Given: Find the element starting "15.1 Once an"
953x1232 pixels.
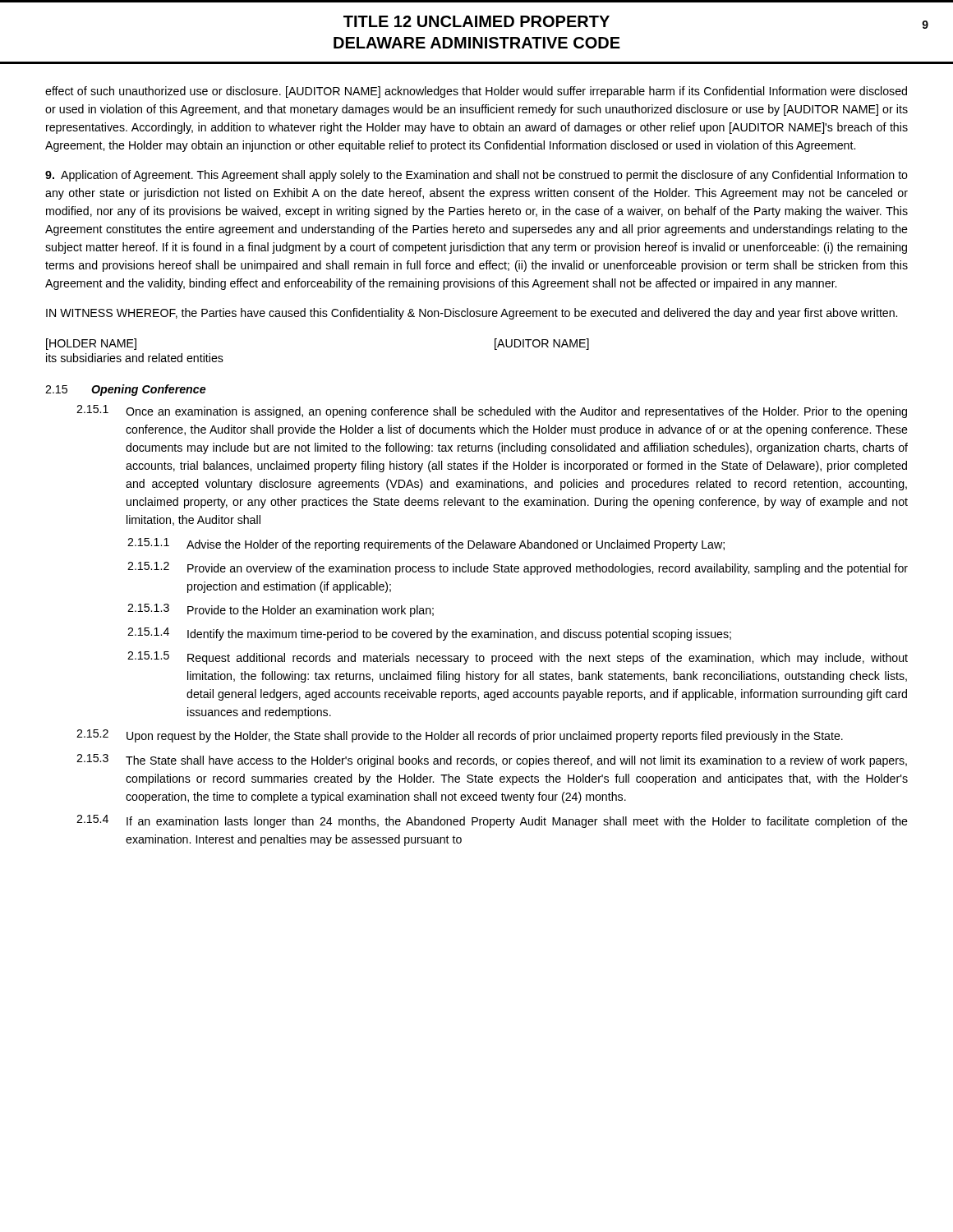Looking at the screenshot, I should click(x=492, y=466).
